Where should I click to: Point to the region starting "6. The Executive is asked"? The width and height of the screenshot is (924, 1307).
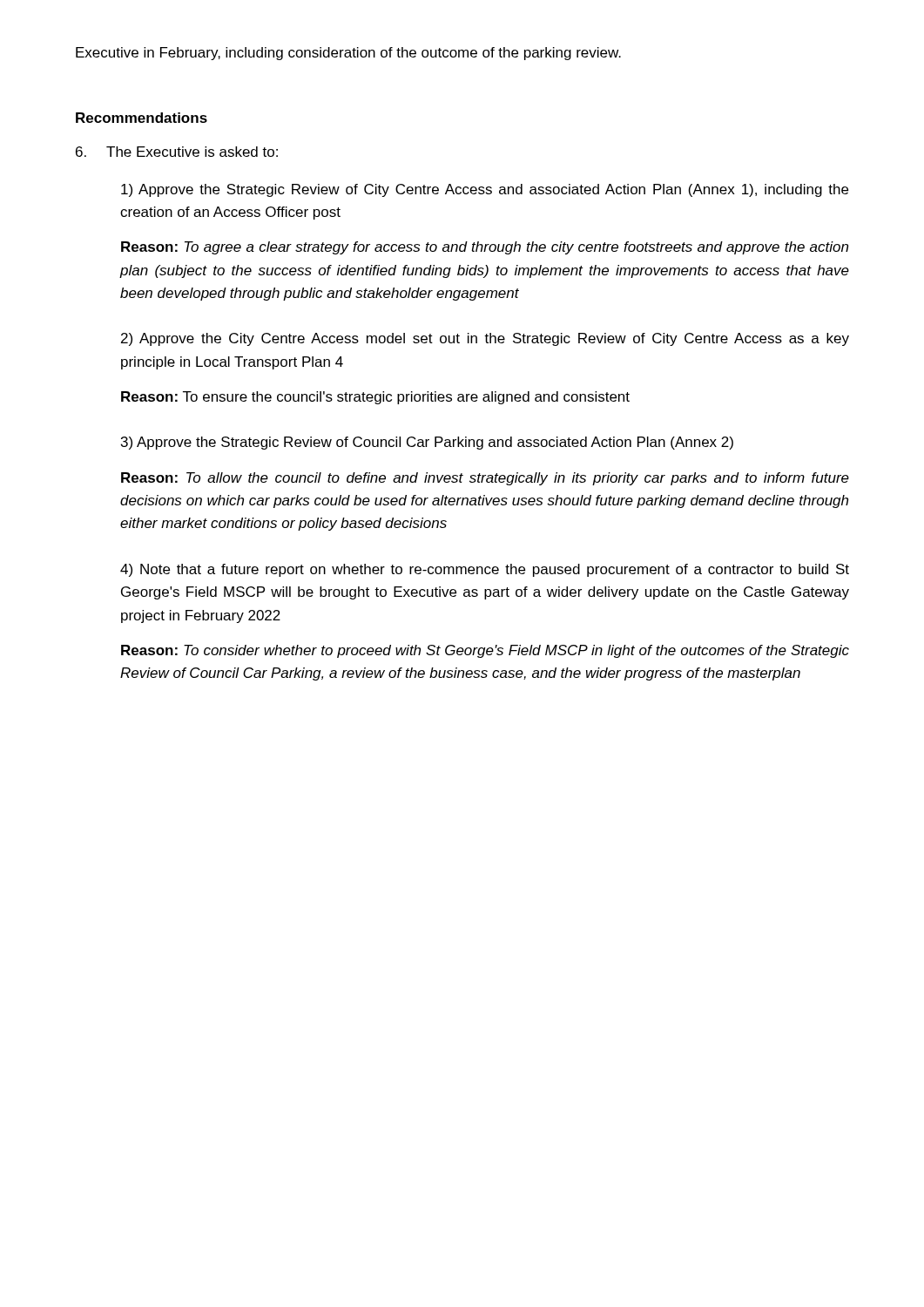point(177,153)
